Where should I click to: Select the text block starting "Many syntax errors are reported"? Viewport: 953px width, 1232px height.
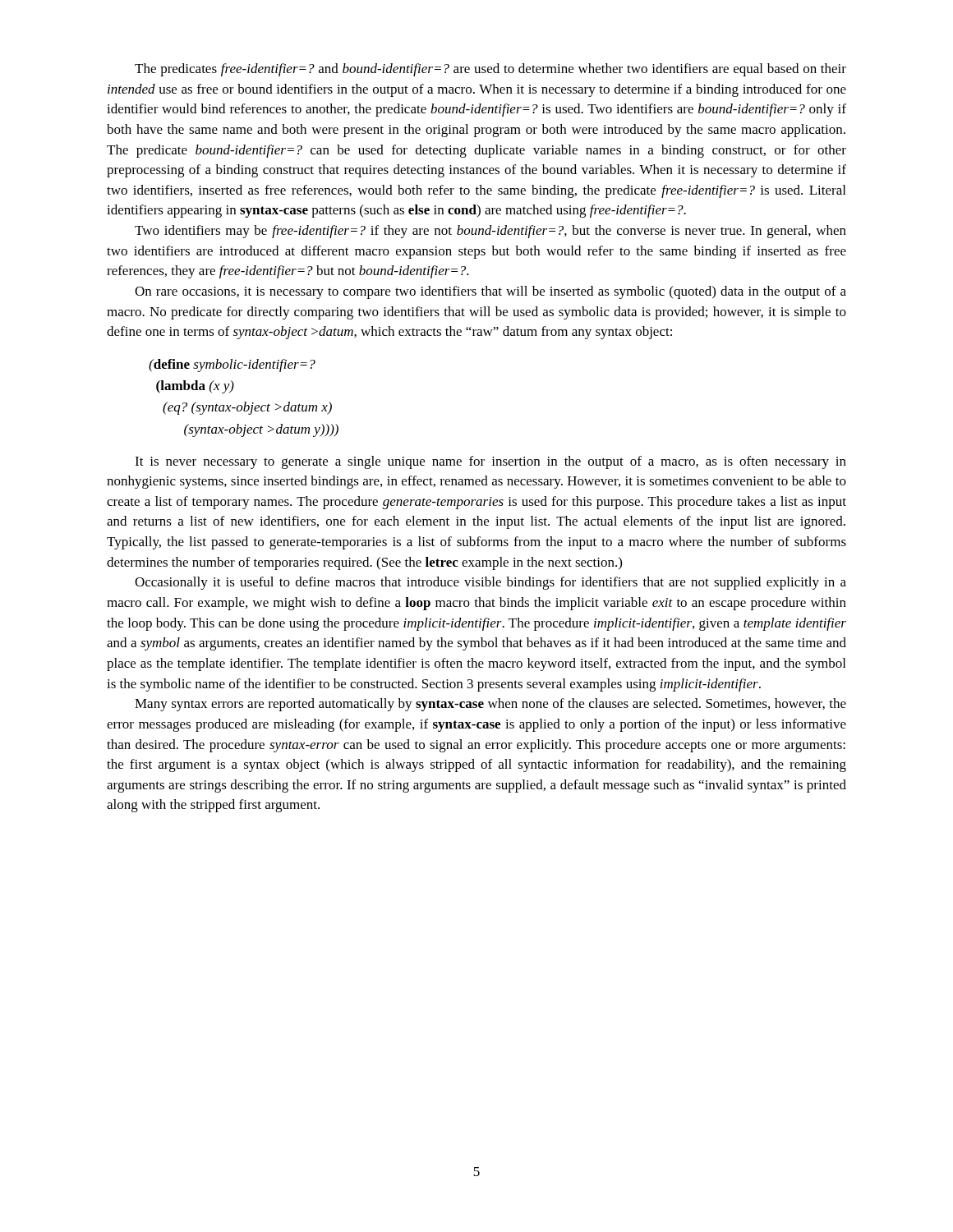pyautogui.click(x=476, y=755)
